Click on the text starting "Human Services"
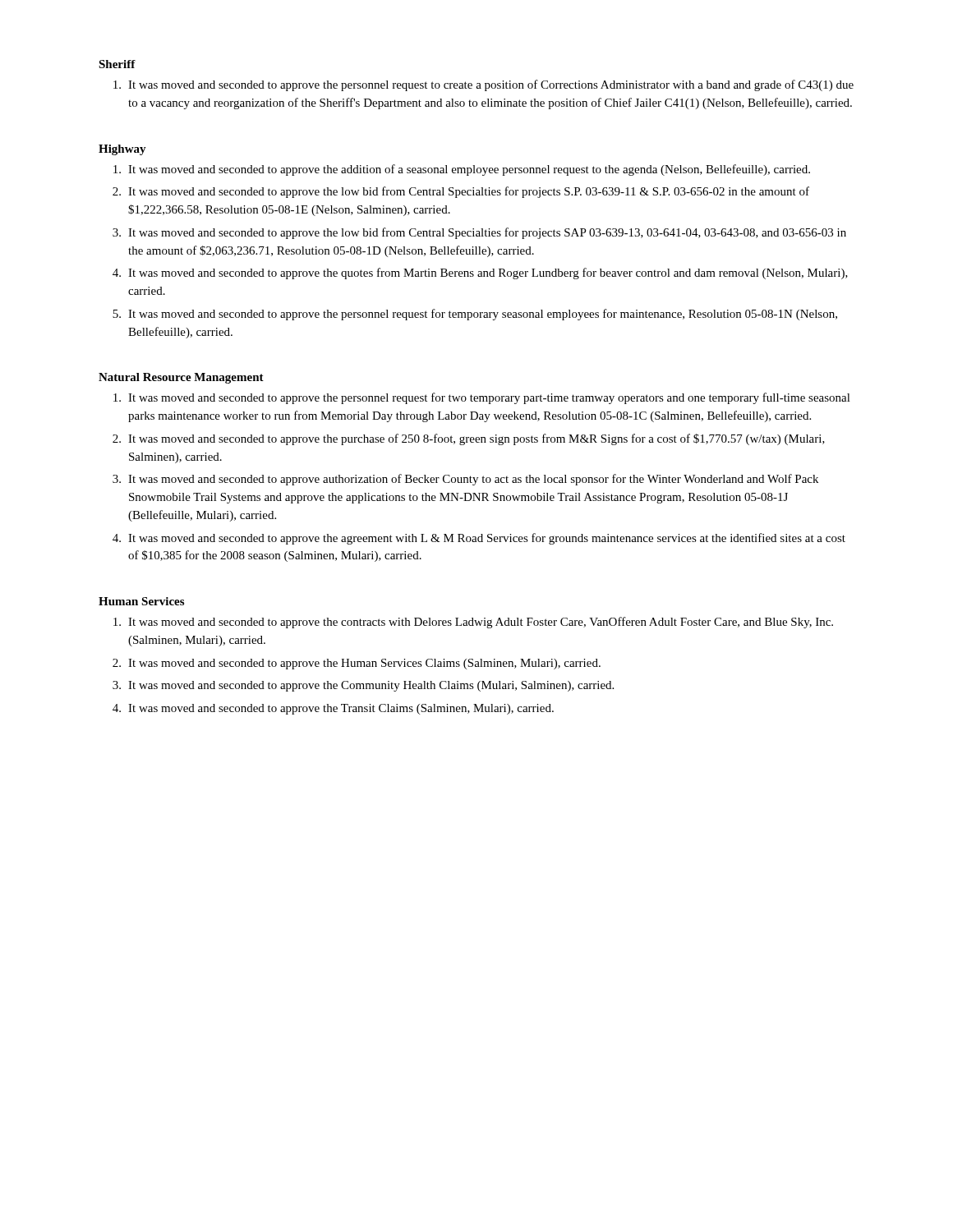Screen dimensions: 1232x953 tap(142, 601)
